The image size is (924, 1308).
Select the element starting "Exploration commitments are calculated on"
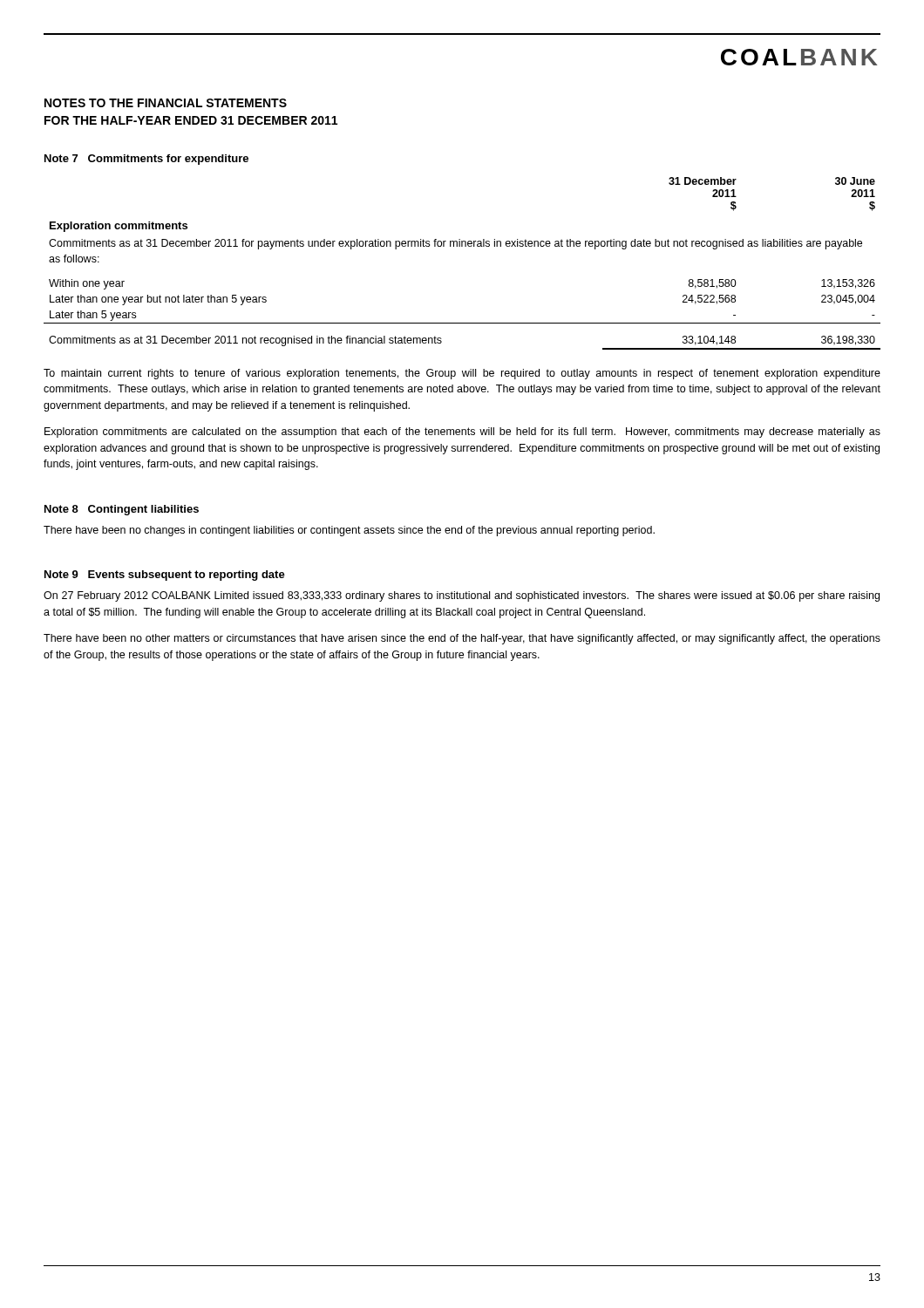tap(462, 448)
